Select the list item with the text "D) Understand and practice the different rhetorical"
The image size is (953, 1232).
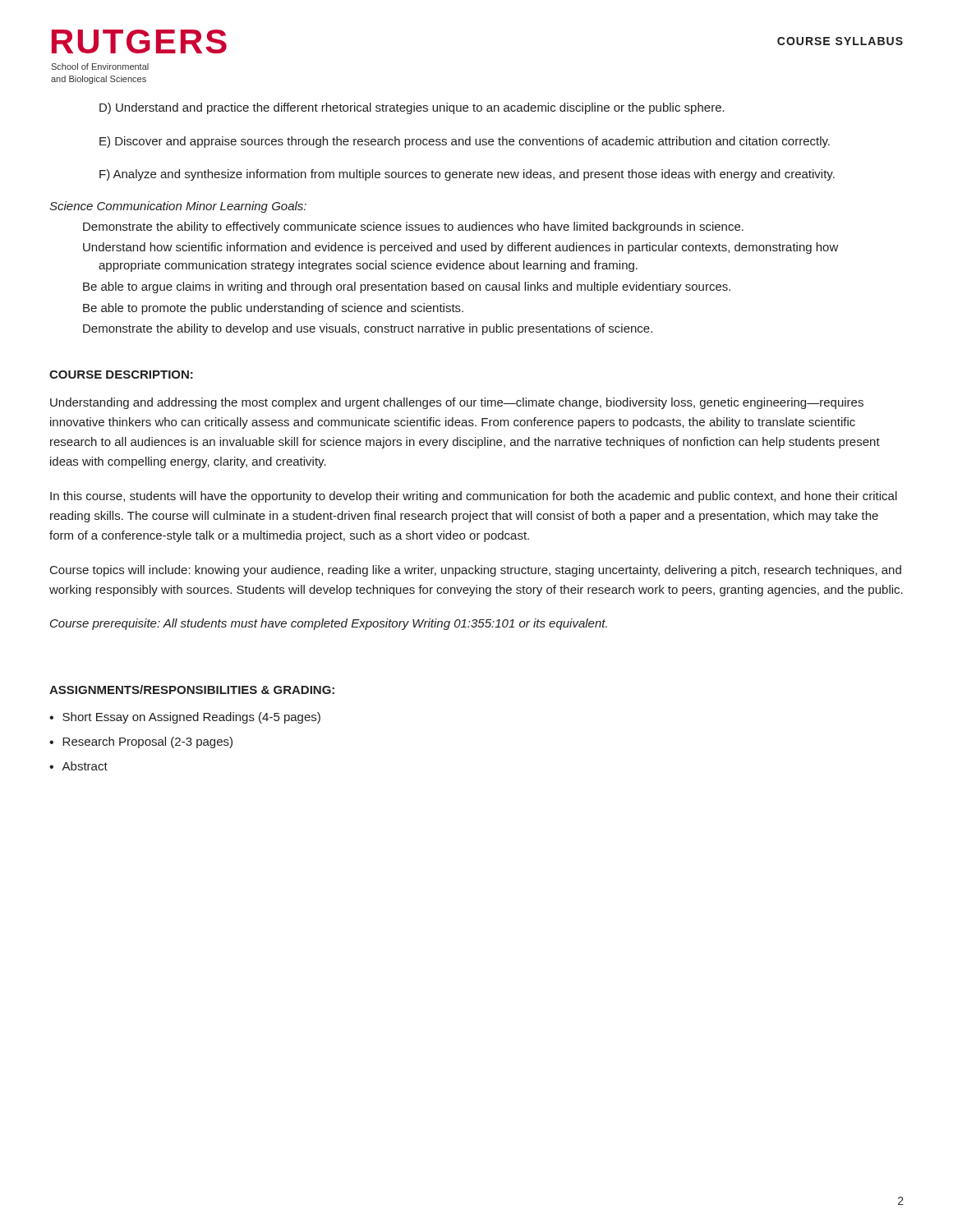click(412, 107)
